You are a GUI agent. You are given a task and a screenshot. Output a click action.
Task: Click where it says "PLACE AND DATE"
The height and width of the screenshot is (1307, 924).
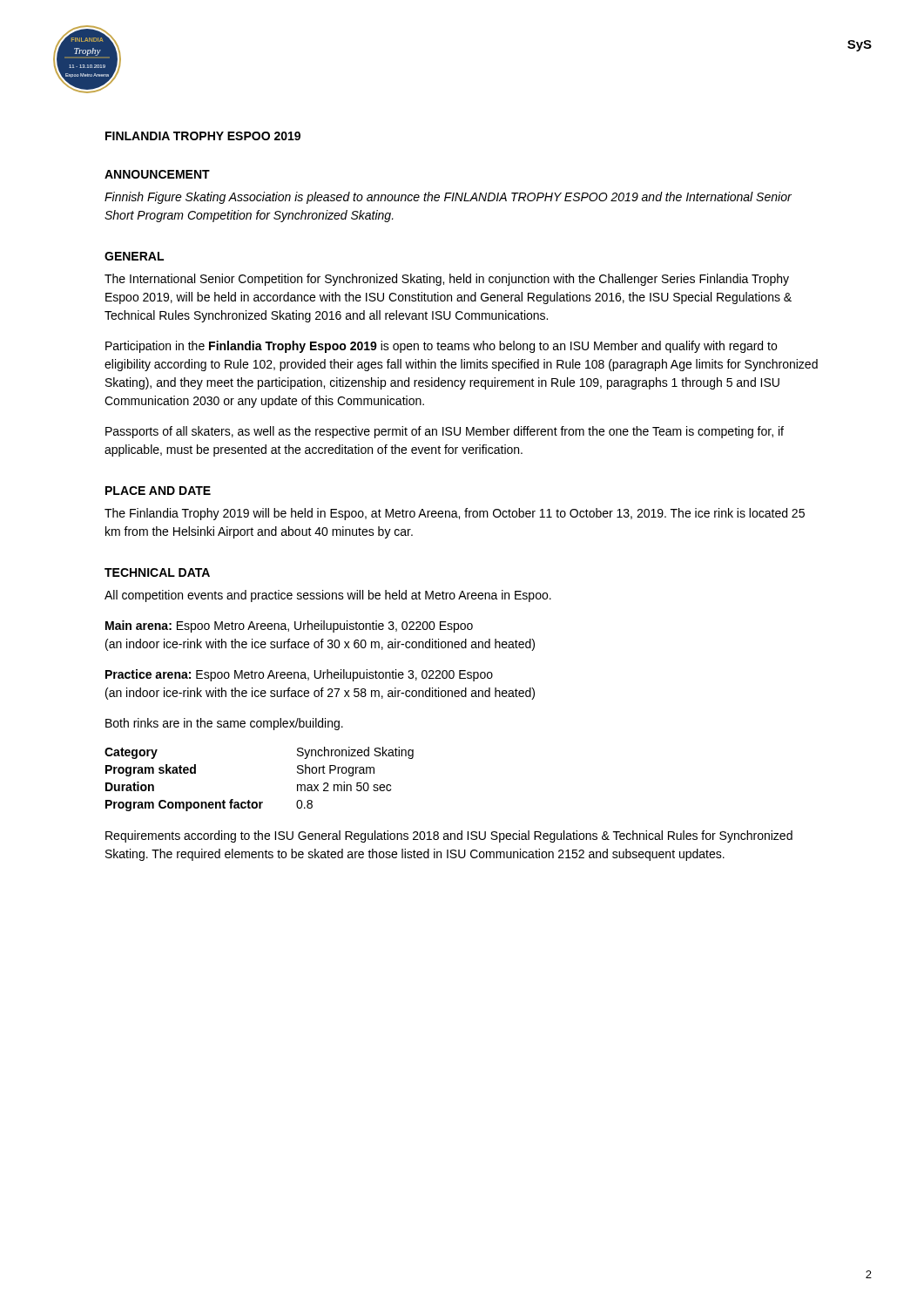coord(158,491)
